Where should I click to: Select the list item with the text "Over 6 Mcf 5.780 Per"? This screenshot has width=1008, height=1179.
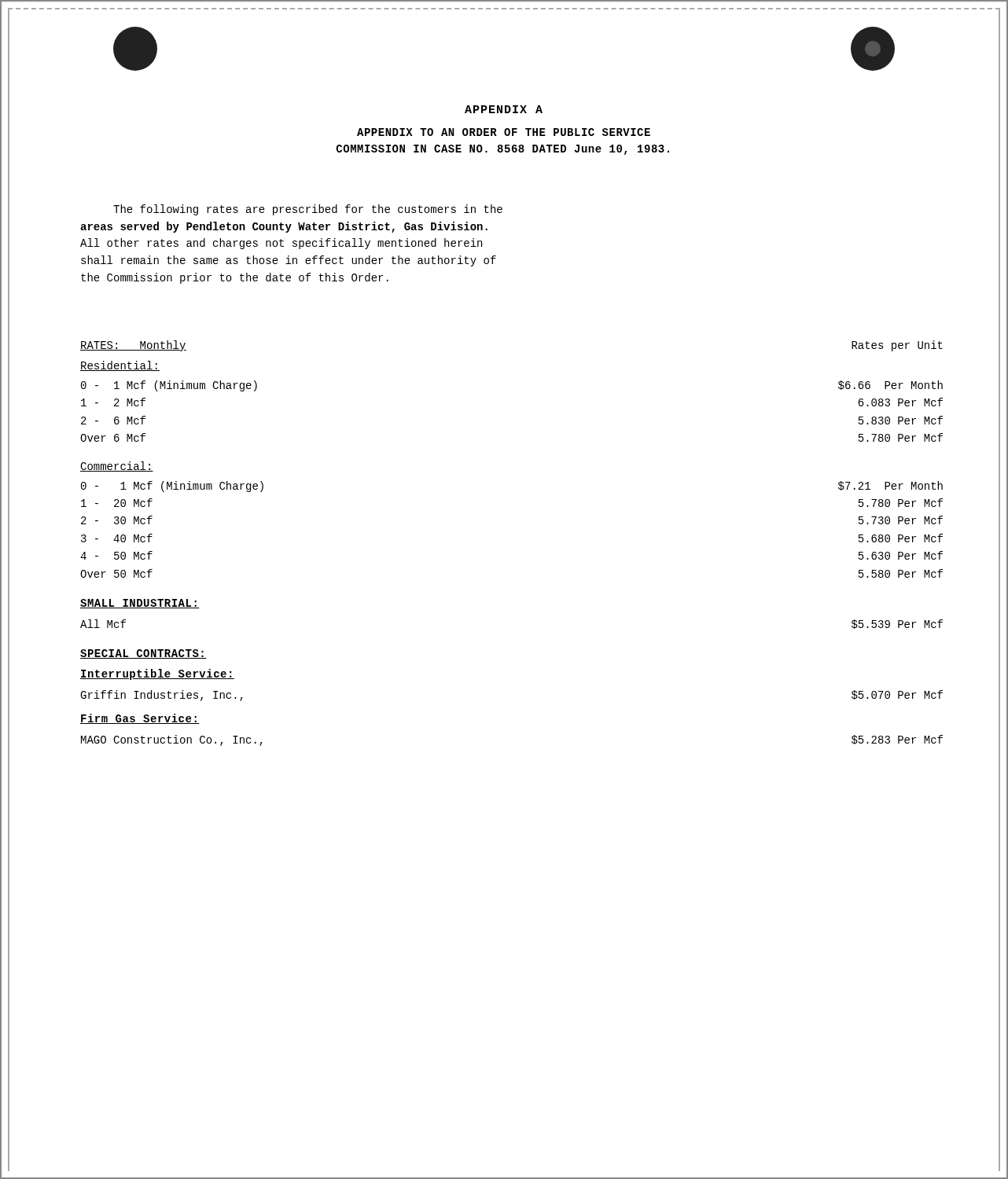[x=117, y=437]
